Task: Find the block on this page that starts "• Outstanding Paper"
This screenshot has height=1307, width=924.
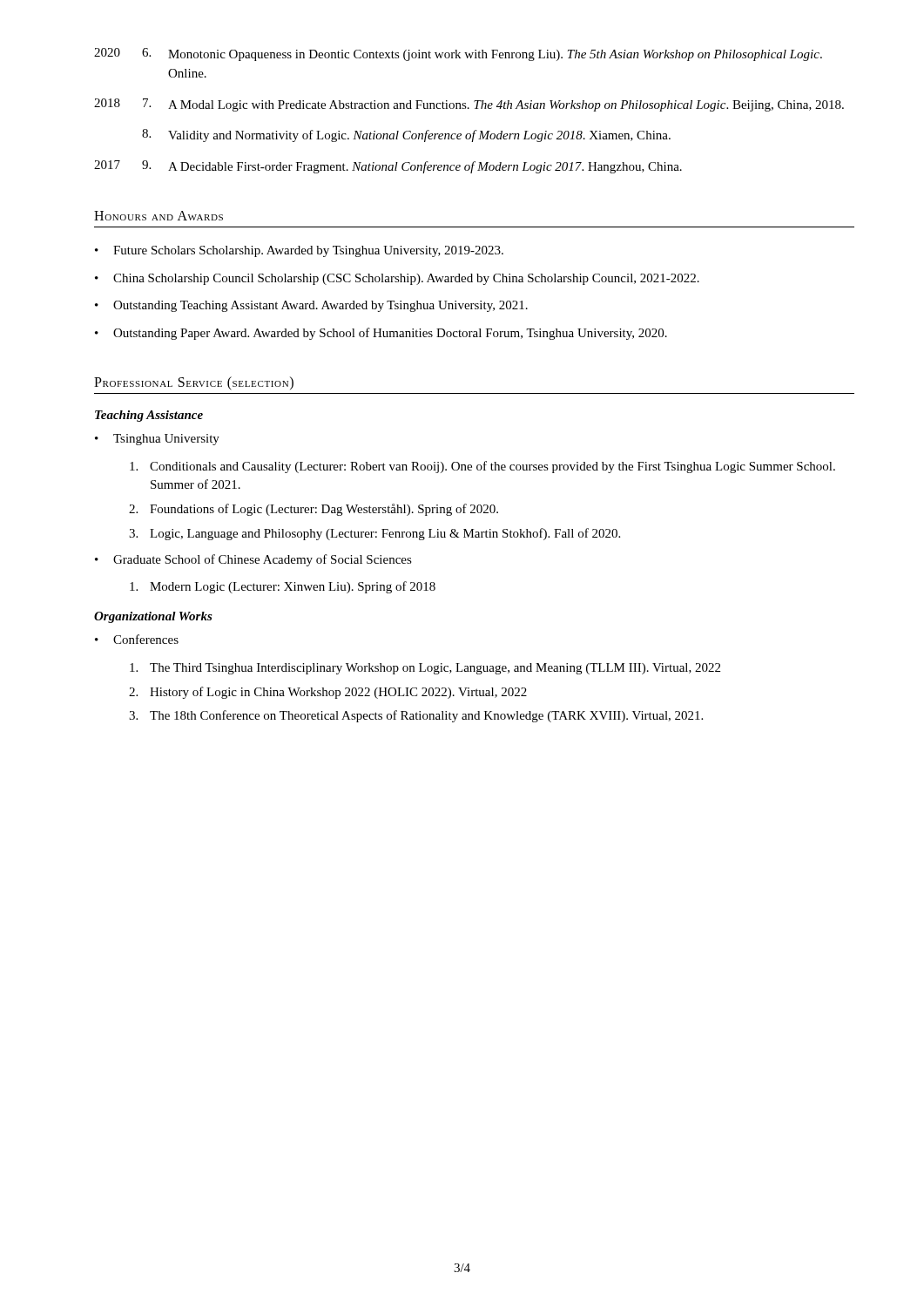Action: click(x=474, y=334)
